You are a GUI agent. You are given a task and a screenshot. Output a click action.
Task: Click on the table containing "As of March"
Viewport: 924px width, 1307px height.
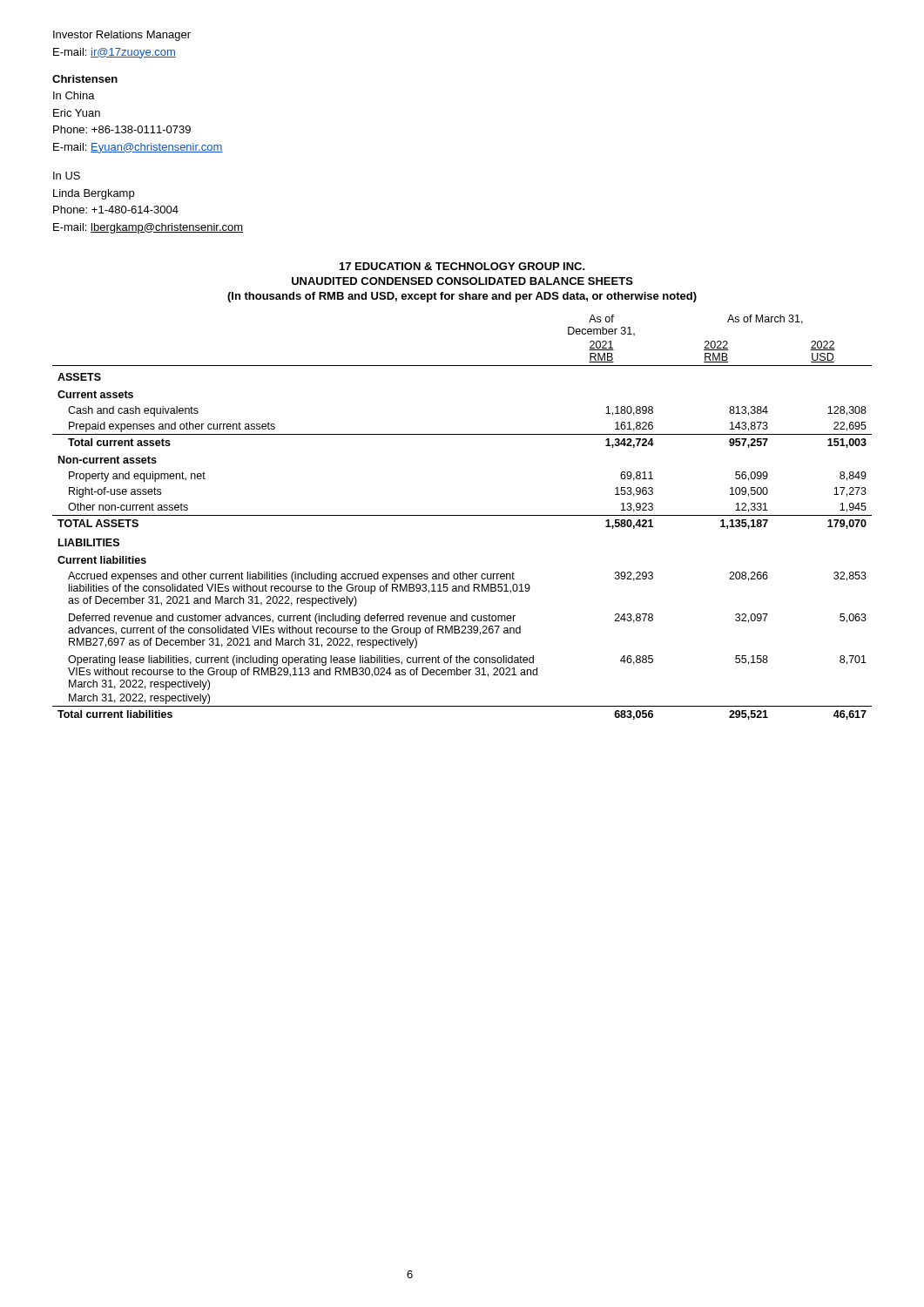[x=462, y=517]
